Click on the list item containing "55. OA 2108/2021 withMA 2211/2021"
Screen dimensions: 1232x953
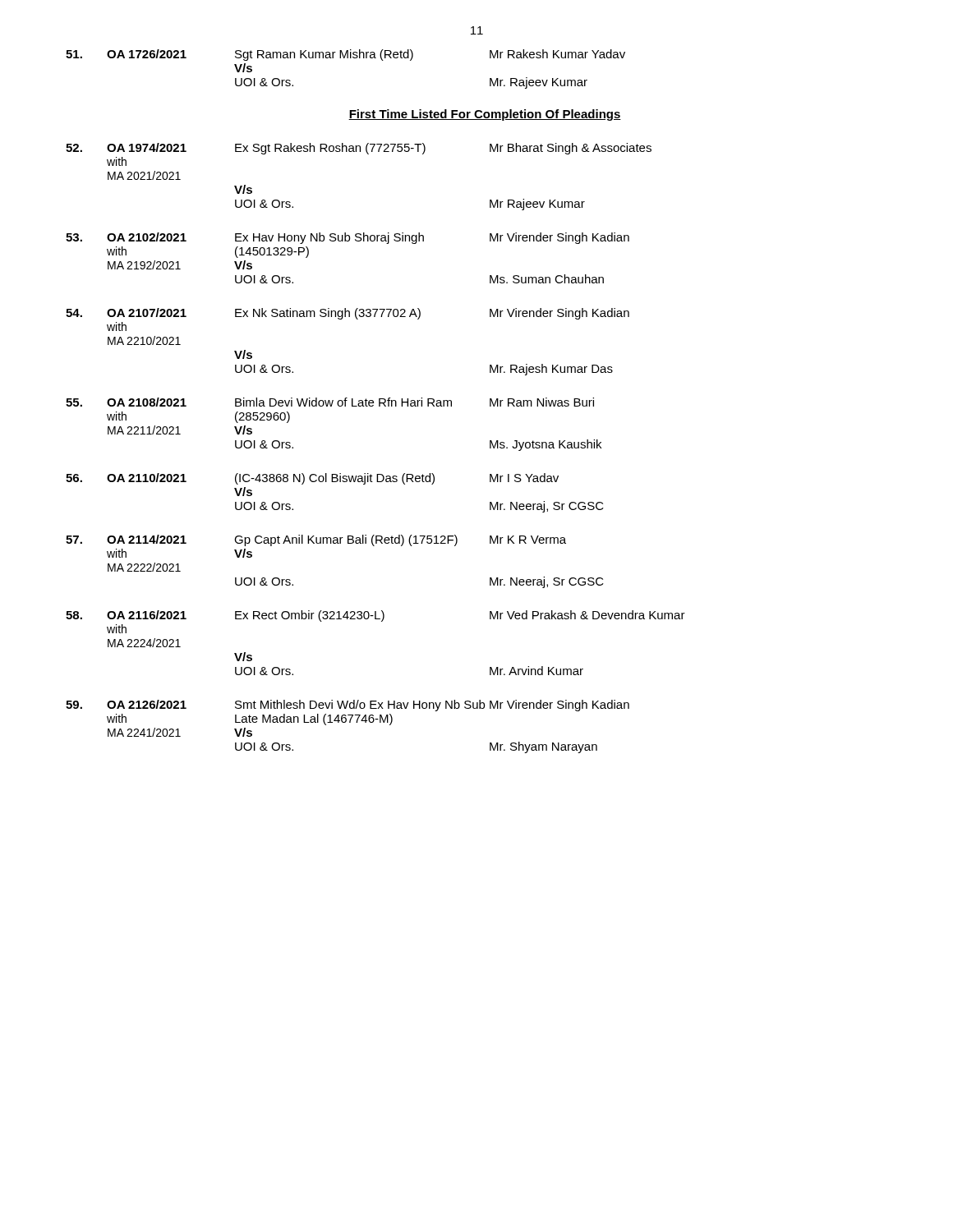click(330, 402)
